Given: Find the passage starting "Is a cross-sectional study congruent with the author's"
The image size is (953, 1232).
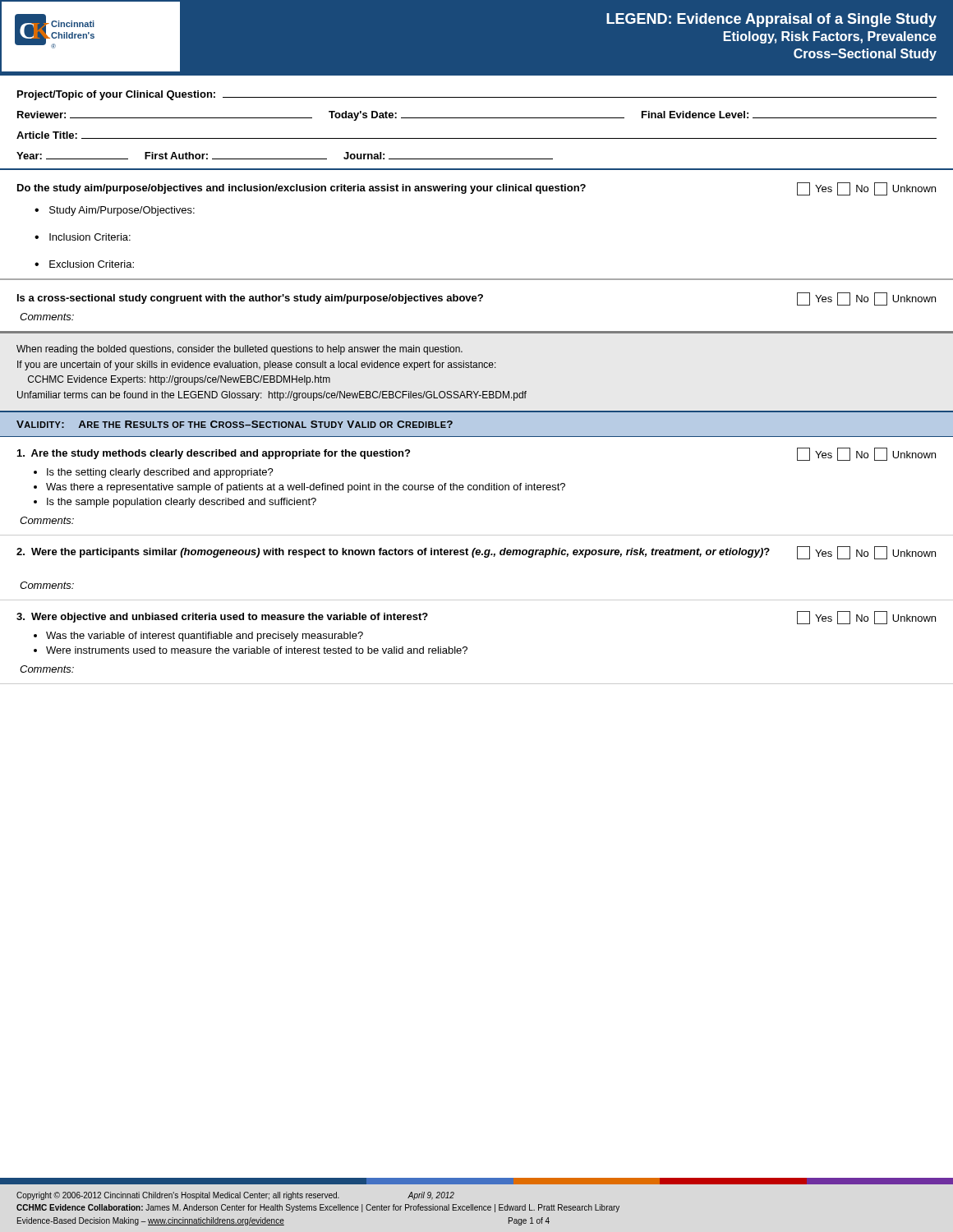Looking at the screenshot, I should tap(476, 307).
